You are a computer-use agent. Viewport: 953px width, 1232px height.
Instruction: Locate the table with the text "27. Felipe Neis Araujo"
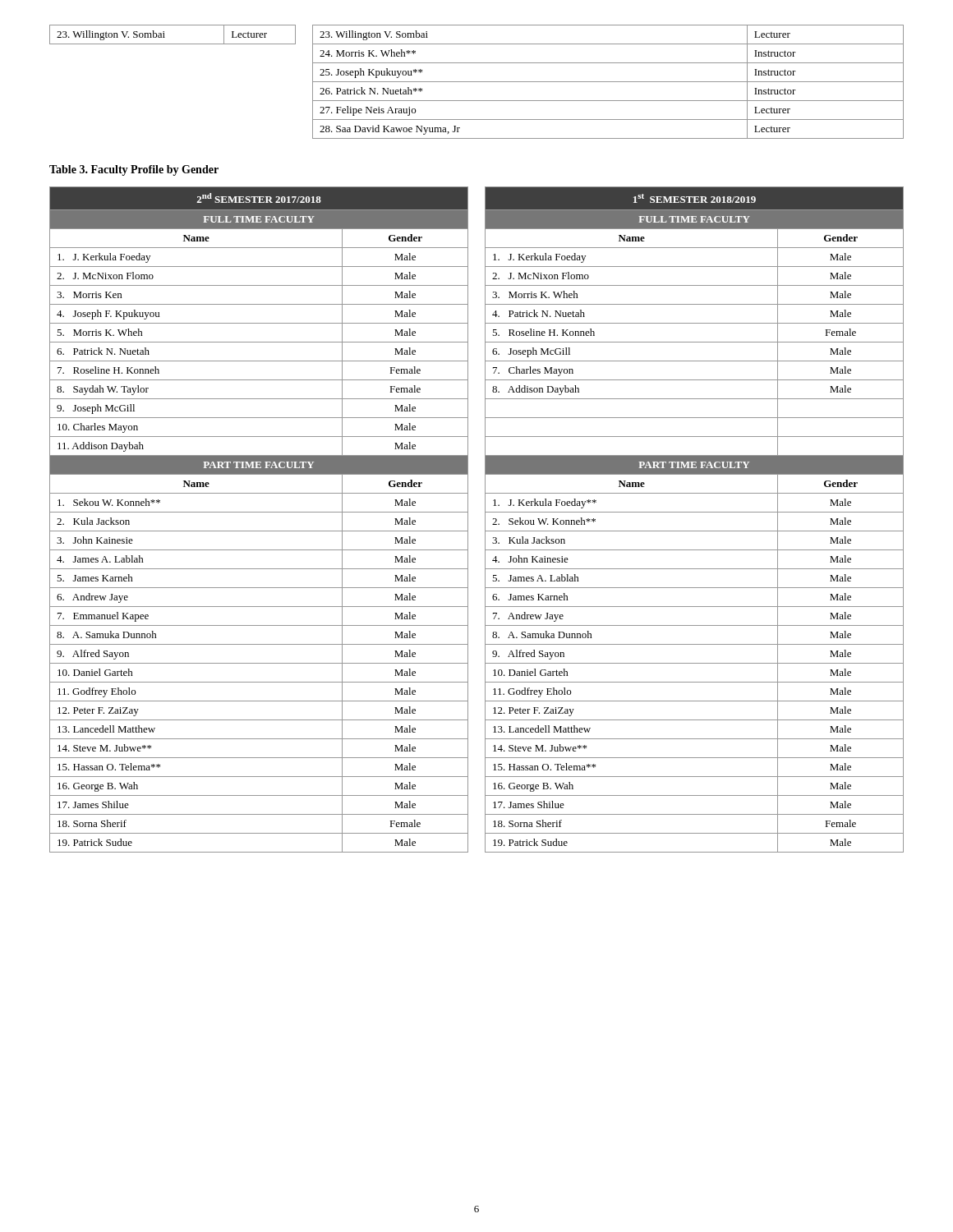tap(608, 82)
